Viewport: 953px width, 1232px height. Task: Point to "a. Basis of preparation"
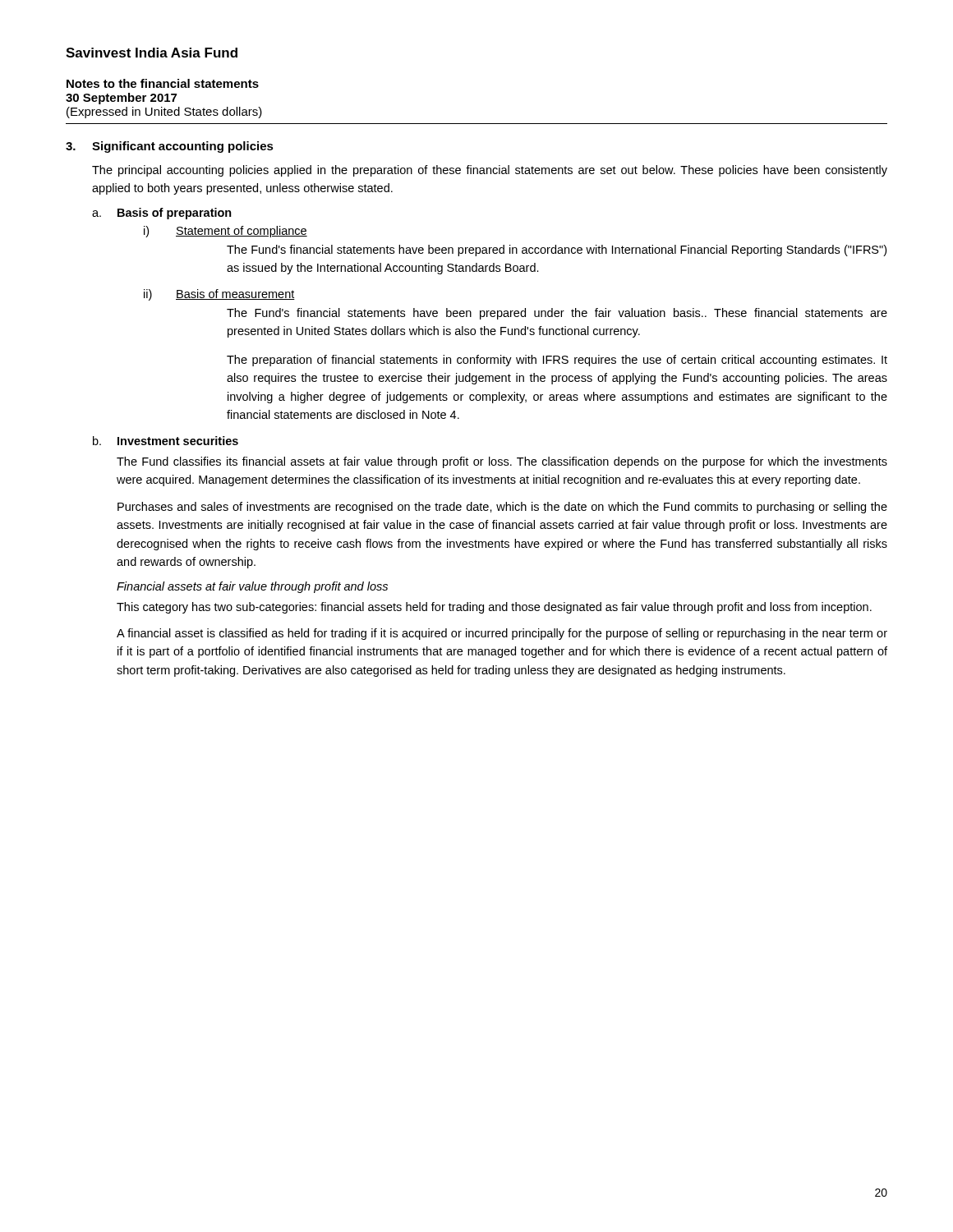tap(162, 213)
